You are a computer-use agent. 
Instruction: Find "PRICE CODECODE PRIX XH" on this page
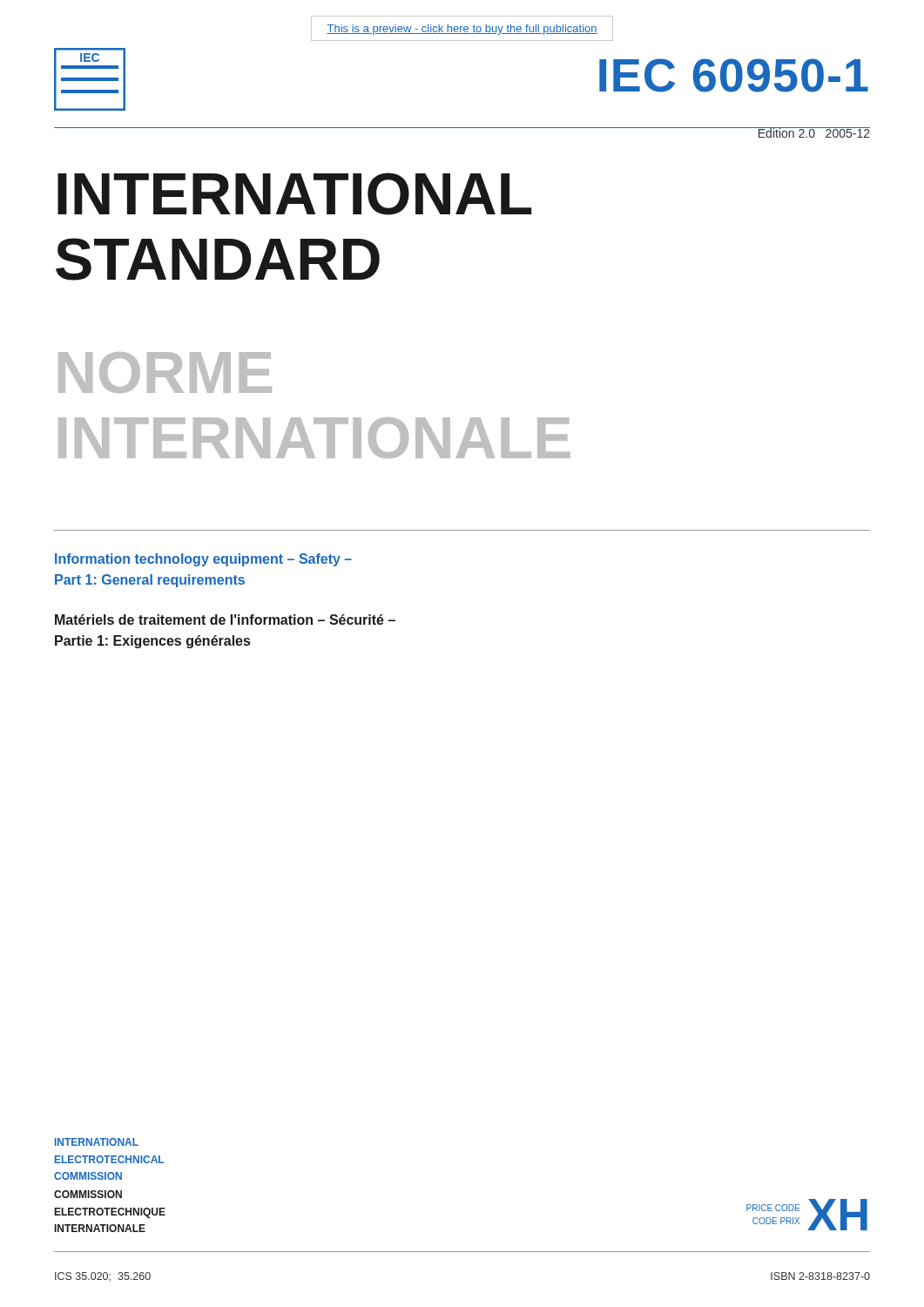[808, 1215]
